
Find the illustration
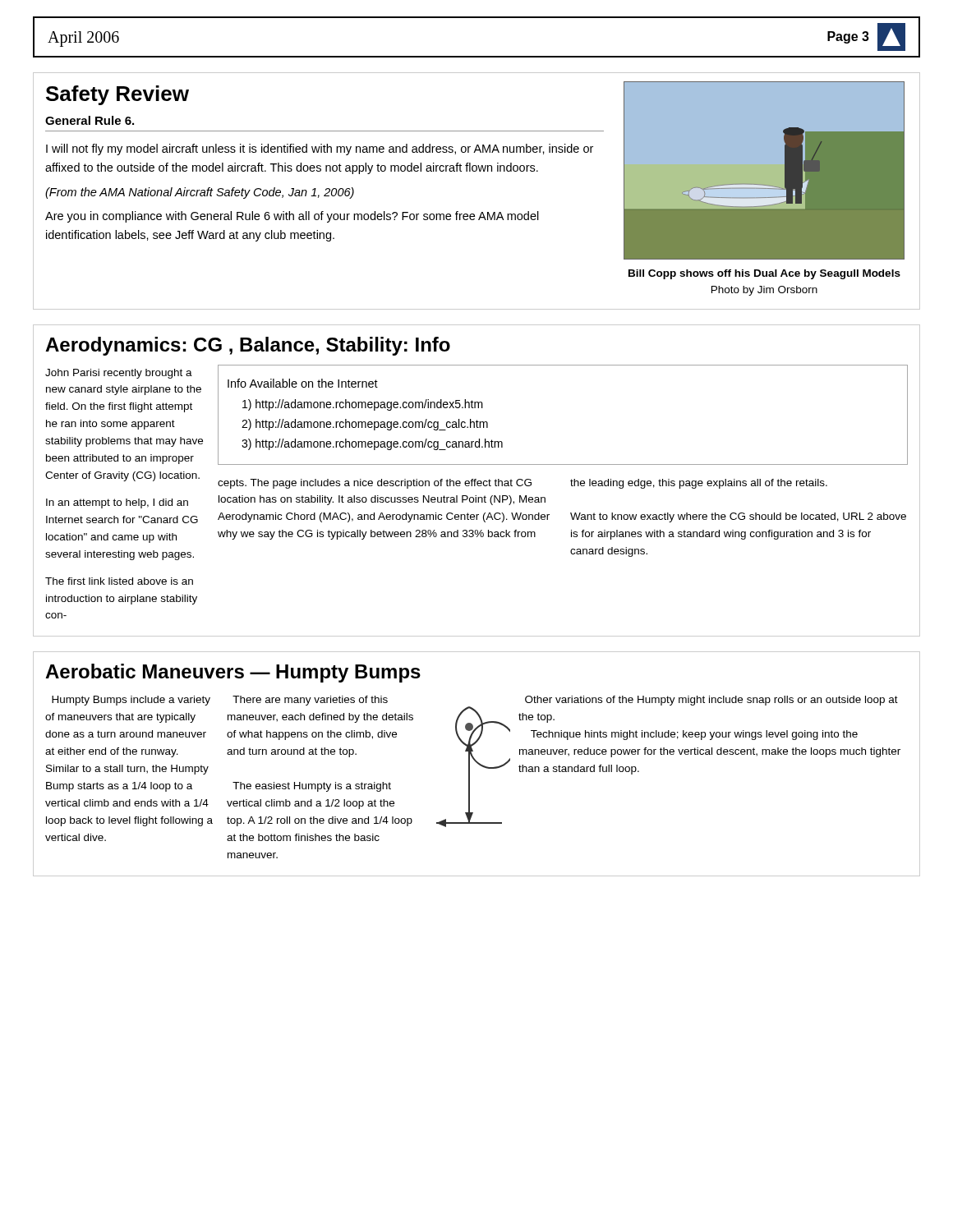(469, 764)
